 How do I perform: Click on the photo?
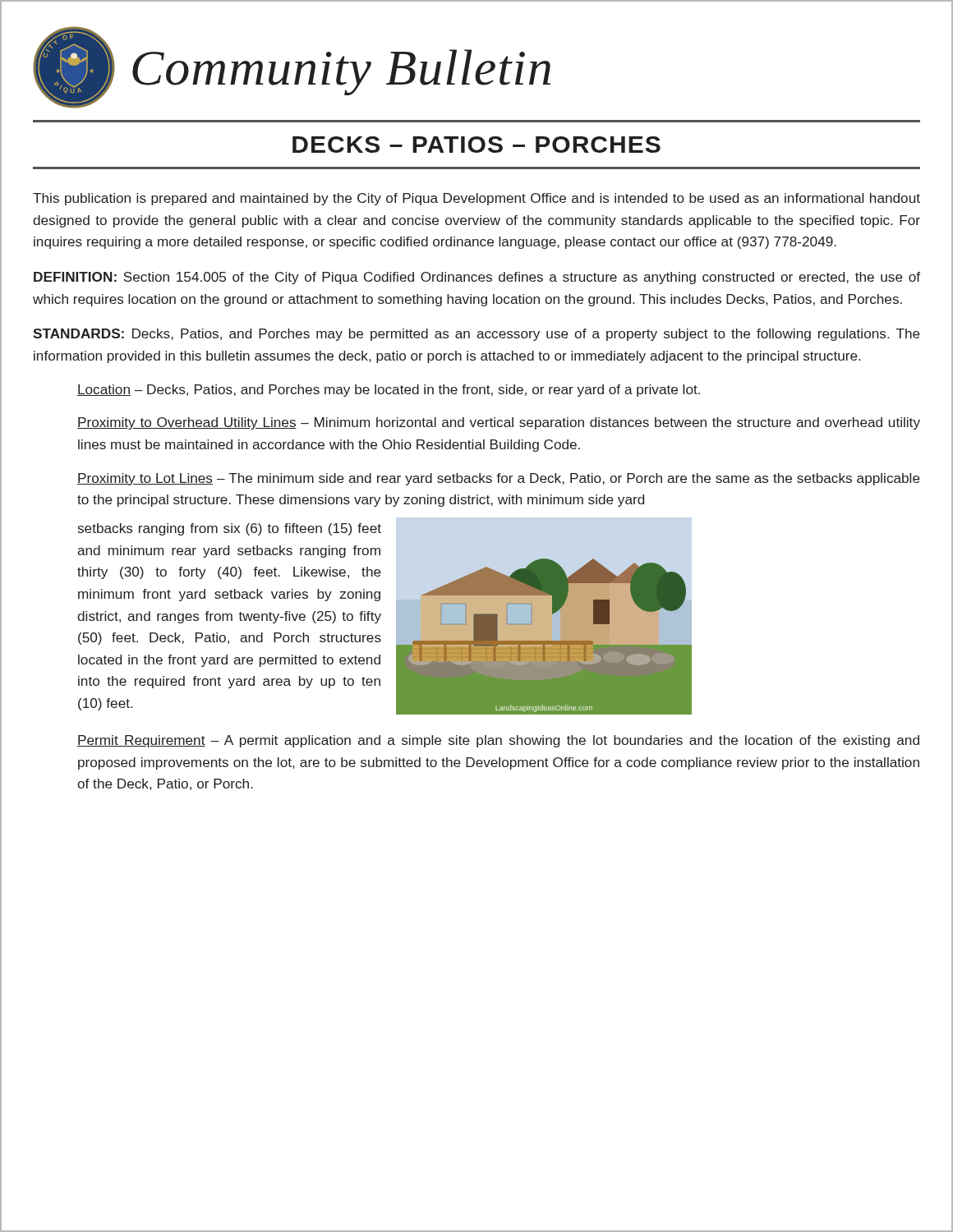pyautogui.click(x=544, y=618)
